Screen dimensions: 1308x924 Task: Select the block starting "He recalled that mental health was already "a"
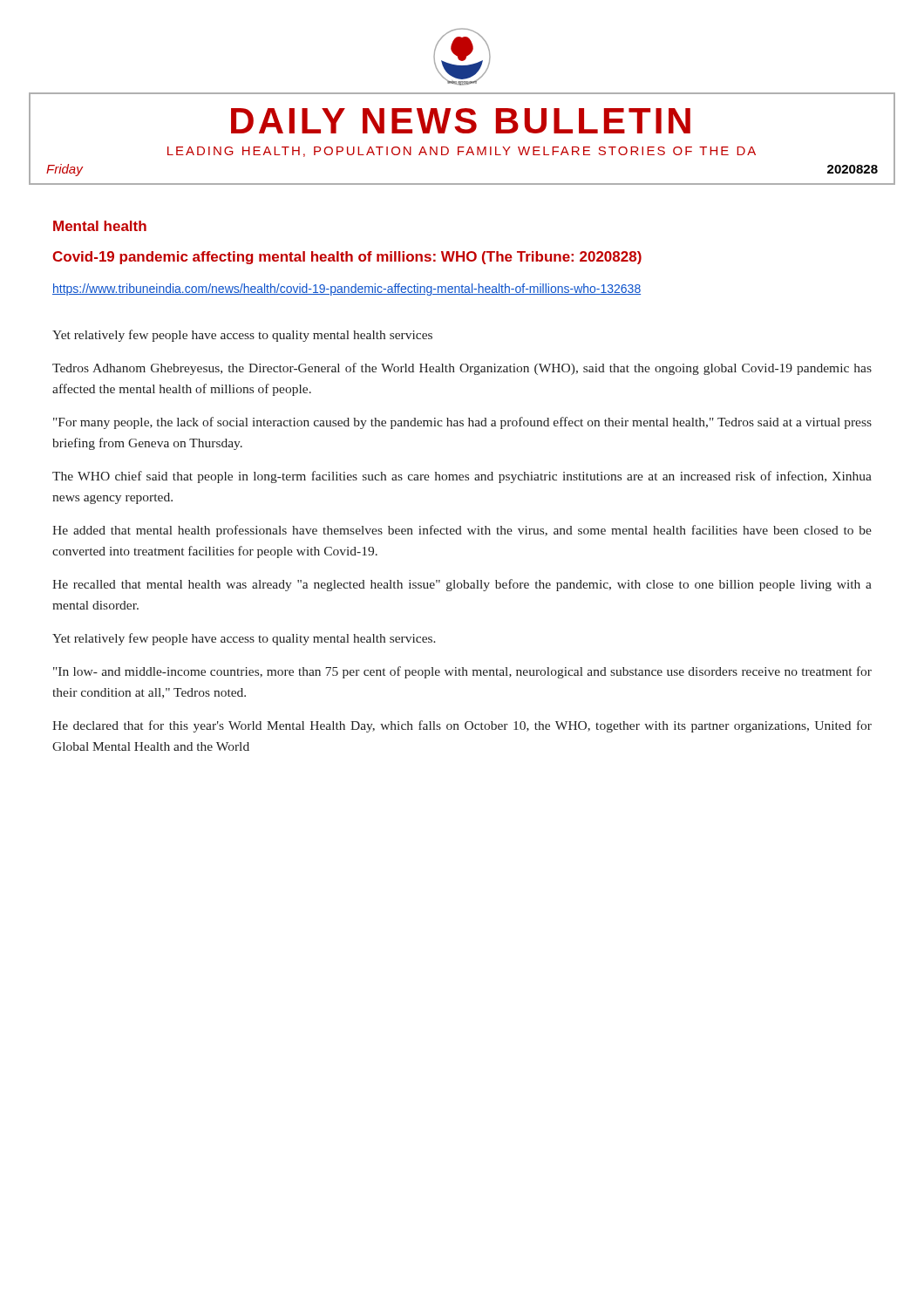pyautogui.click(x=462, y=594)
